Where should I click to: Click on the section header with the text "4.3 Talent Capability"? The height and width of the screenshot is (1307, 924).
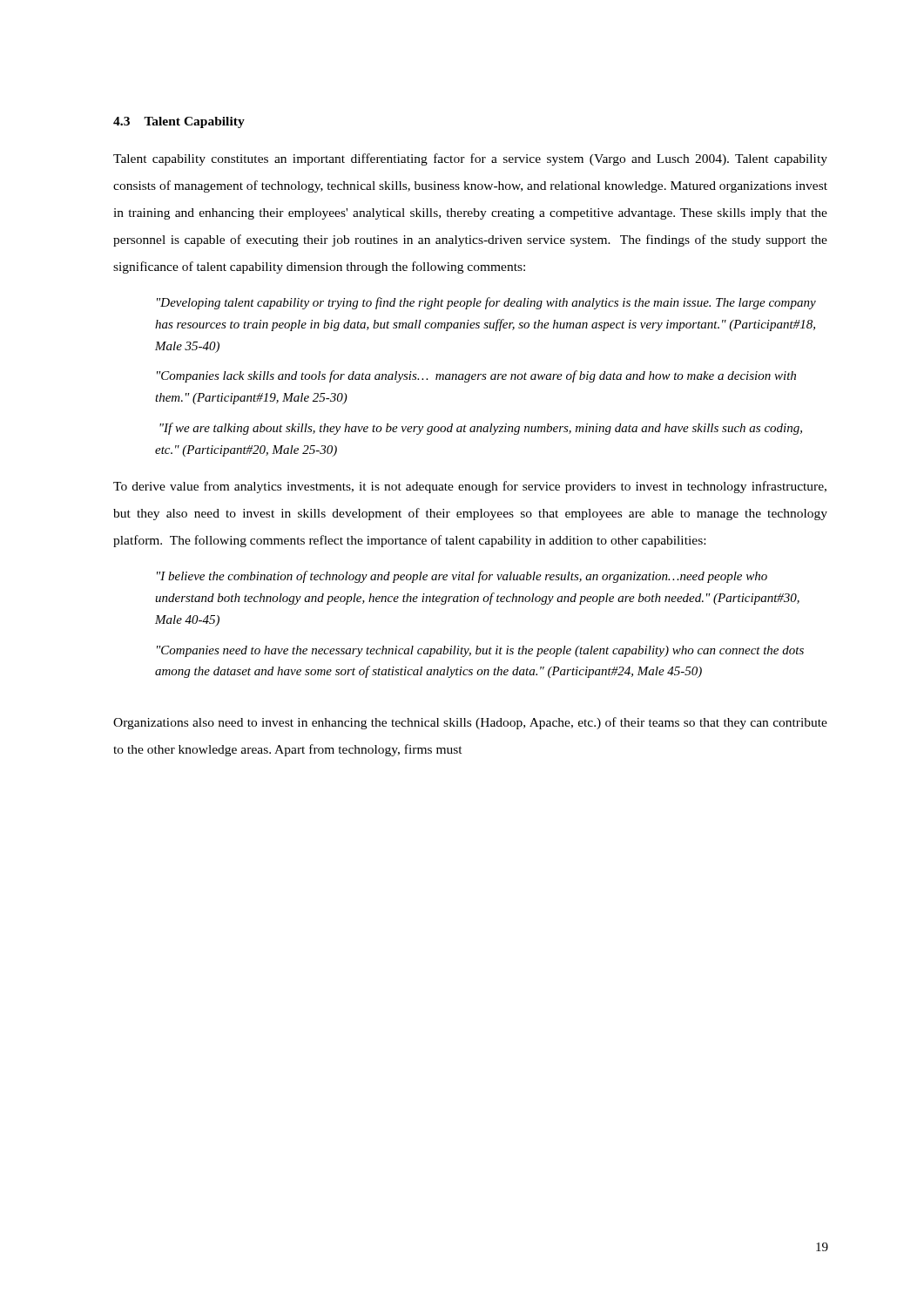179,121
